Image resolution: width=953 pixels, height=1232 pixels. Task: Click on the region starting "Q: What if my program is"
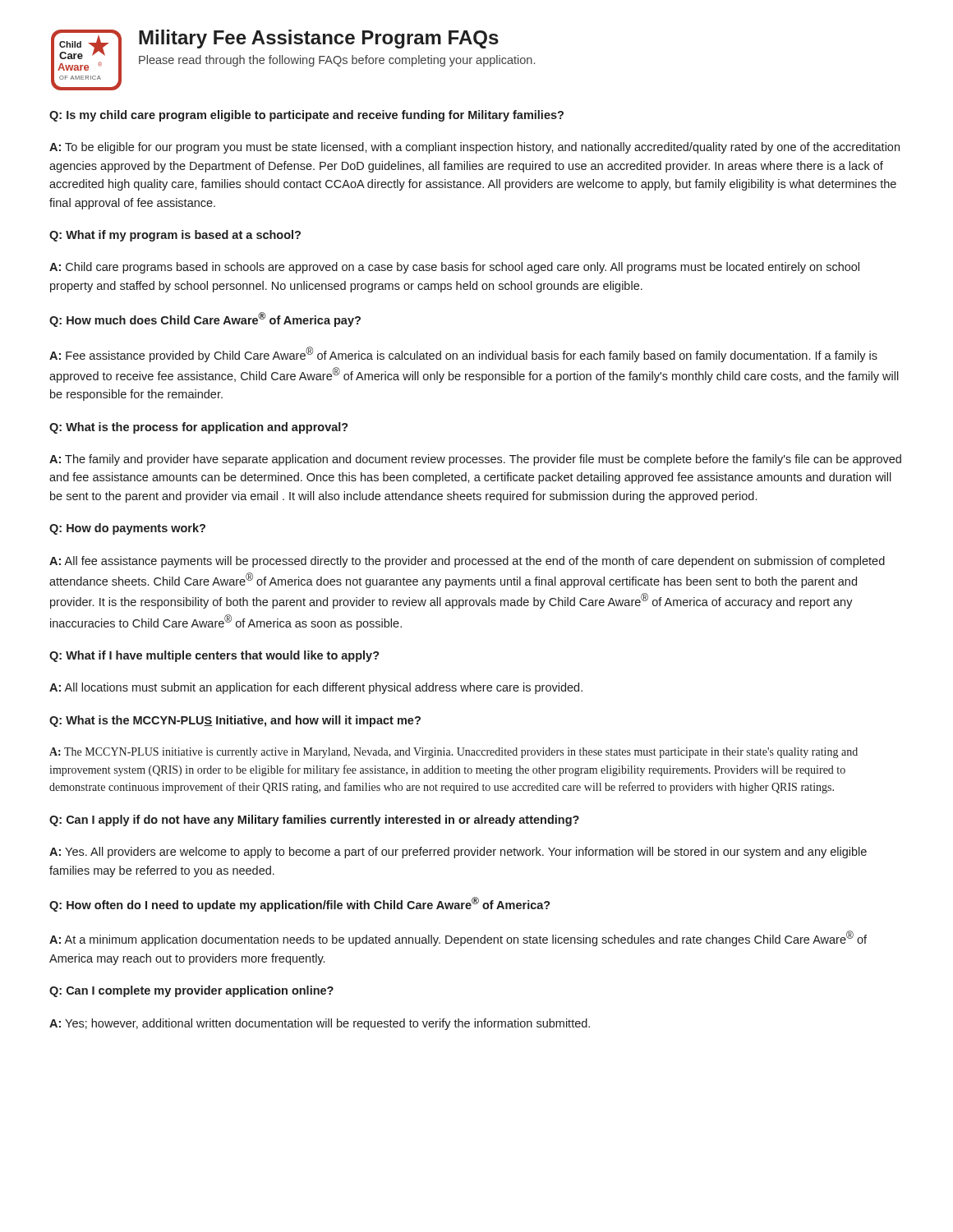[175, 236]
